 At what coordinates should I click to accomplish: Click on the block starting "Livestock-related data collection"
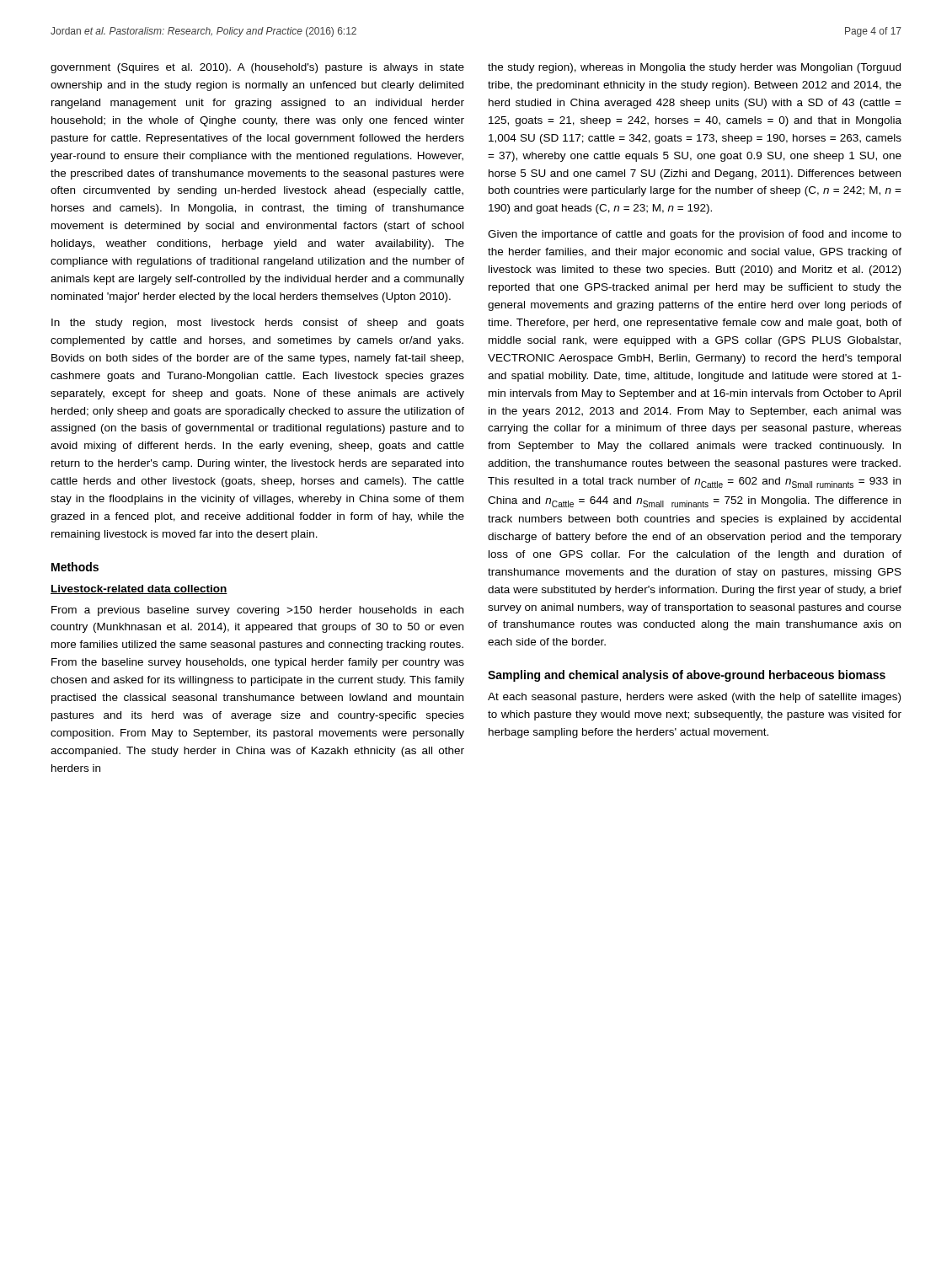(139, 588)
